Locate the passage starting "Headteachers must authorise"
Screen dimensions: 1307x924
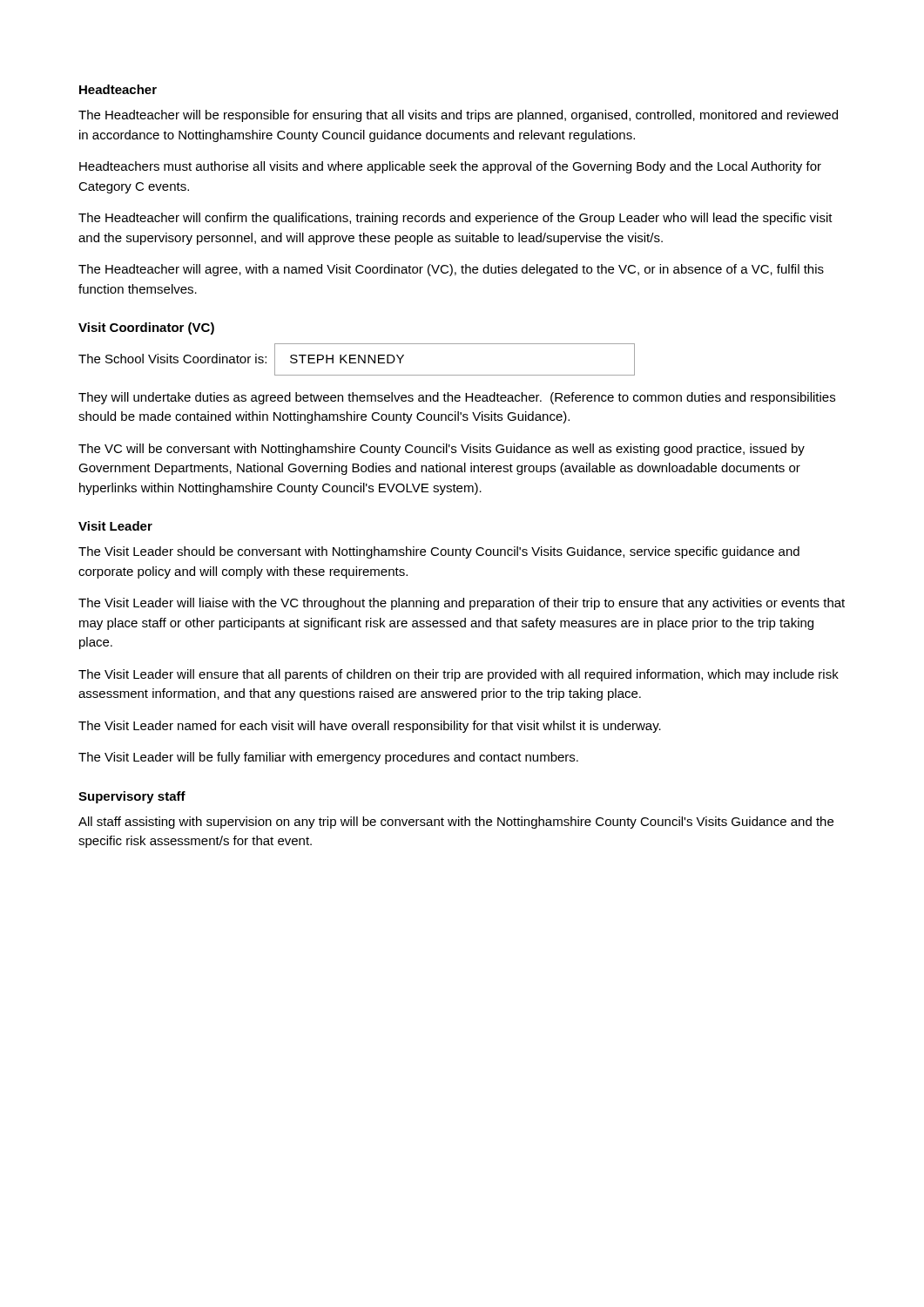click(x=450, y=176)
